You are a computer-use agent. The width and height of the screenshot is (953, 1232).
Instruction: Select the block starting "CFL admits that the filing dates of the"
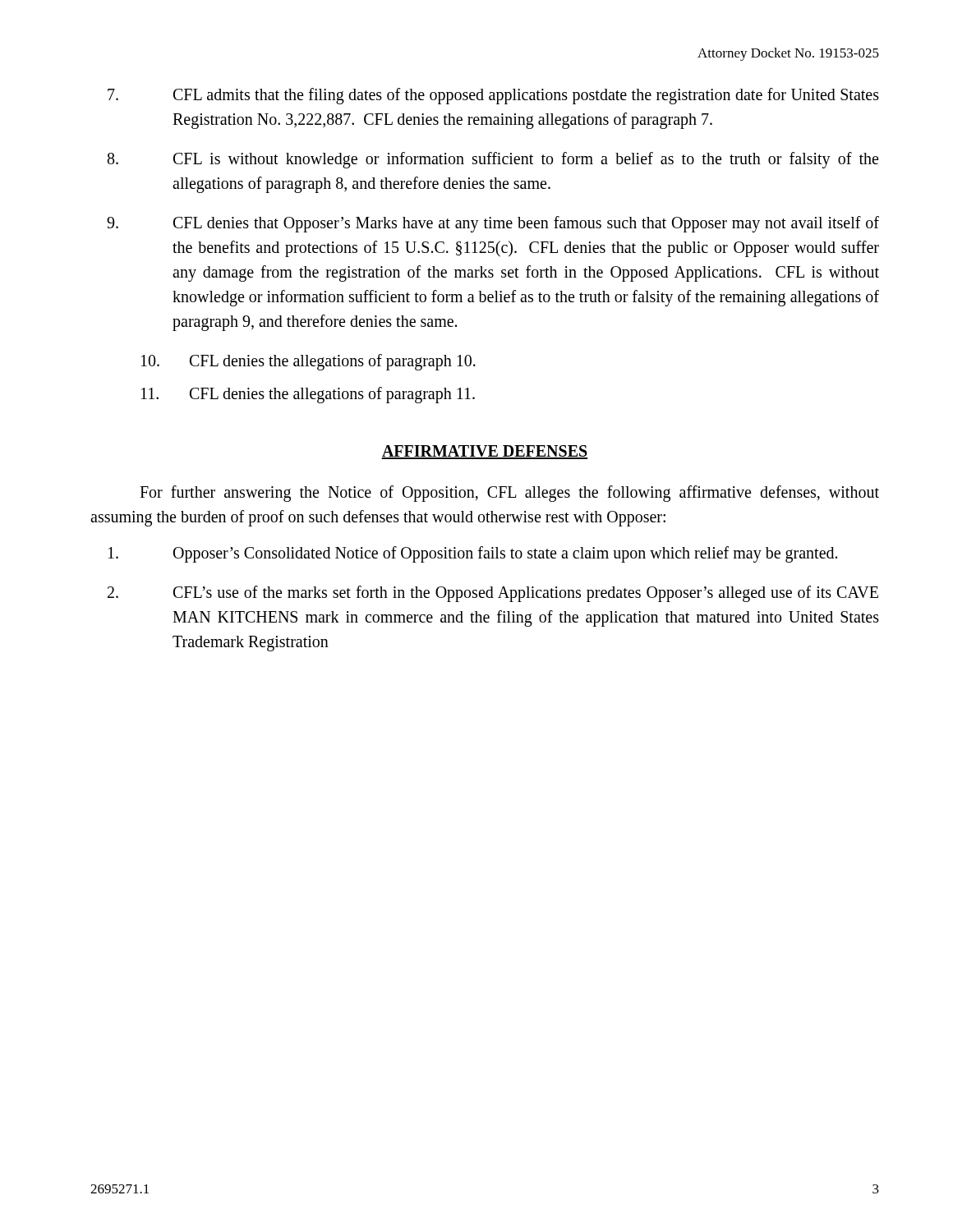(x=485, y=107)
